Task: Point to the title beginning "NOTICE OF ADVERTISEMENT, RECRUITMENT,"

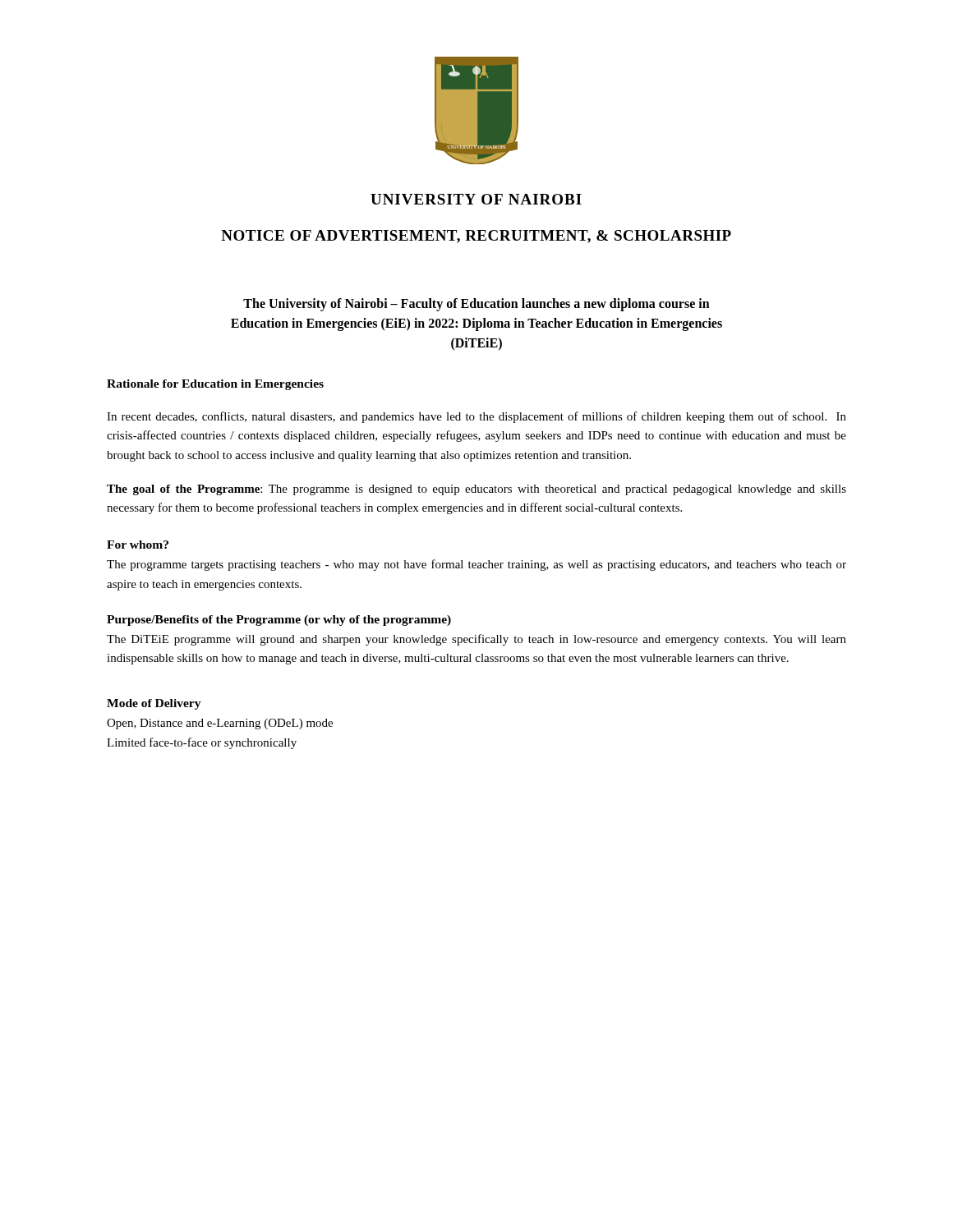Action: pos(476,235)
